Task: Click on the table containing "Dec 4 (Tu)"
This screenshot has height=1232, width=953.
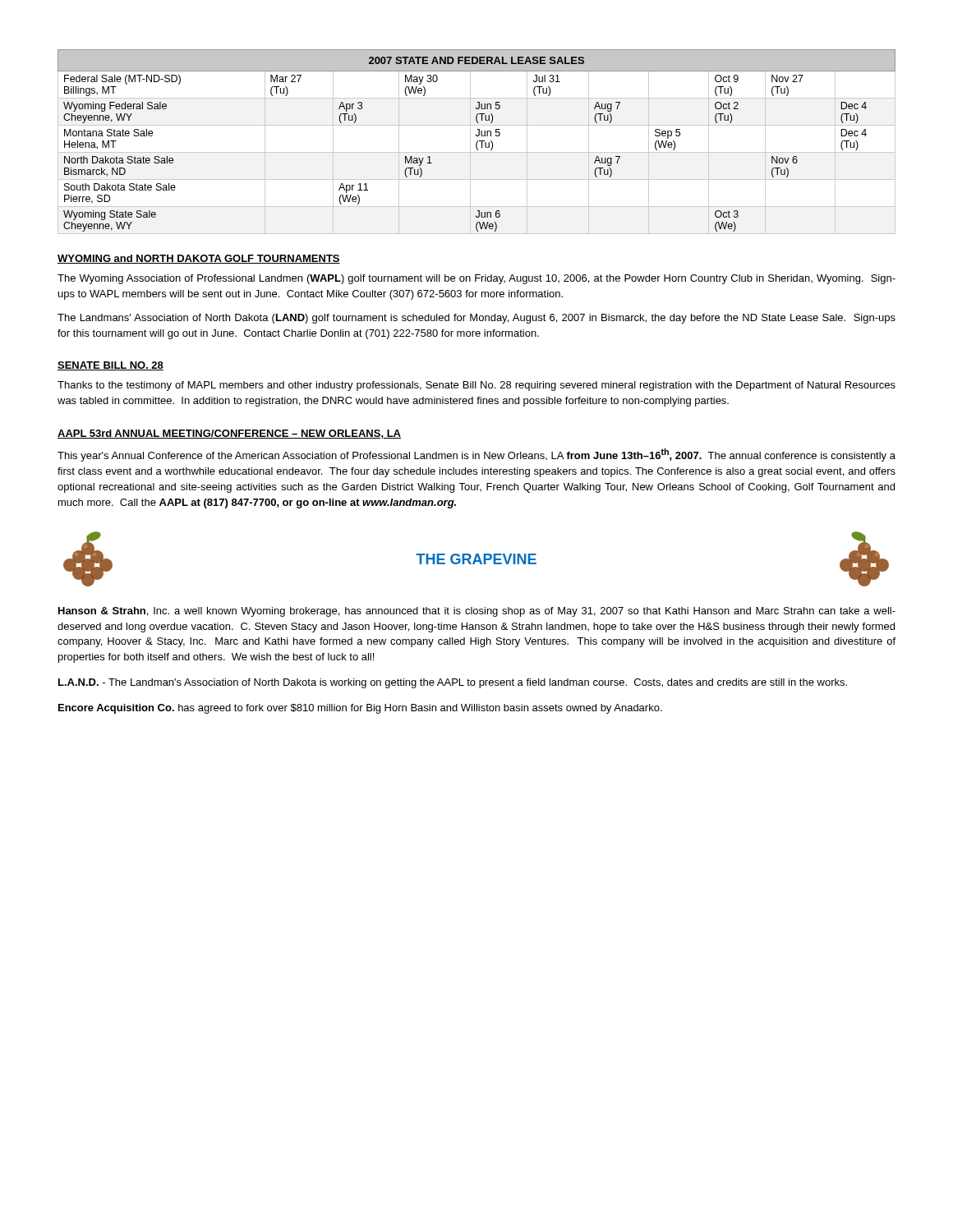Action: (x=476, y=142)
